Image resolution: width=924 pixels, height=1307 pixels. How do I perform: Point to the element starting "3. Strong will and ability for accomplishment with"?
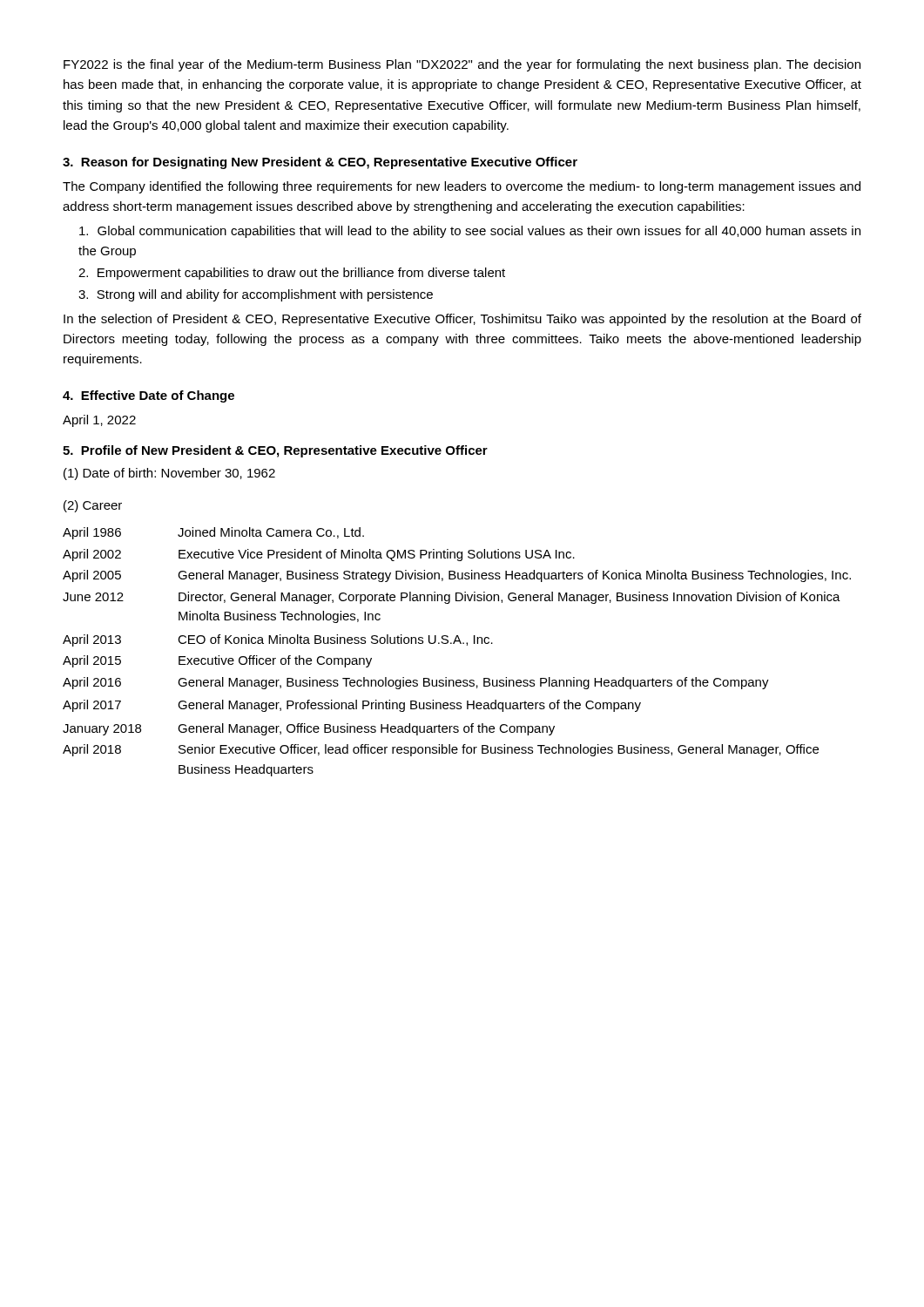point(256,294)
